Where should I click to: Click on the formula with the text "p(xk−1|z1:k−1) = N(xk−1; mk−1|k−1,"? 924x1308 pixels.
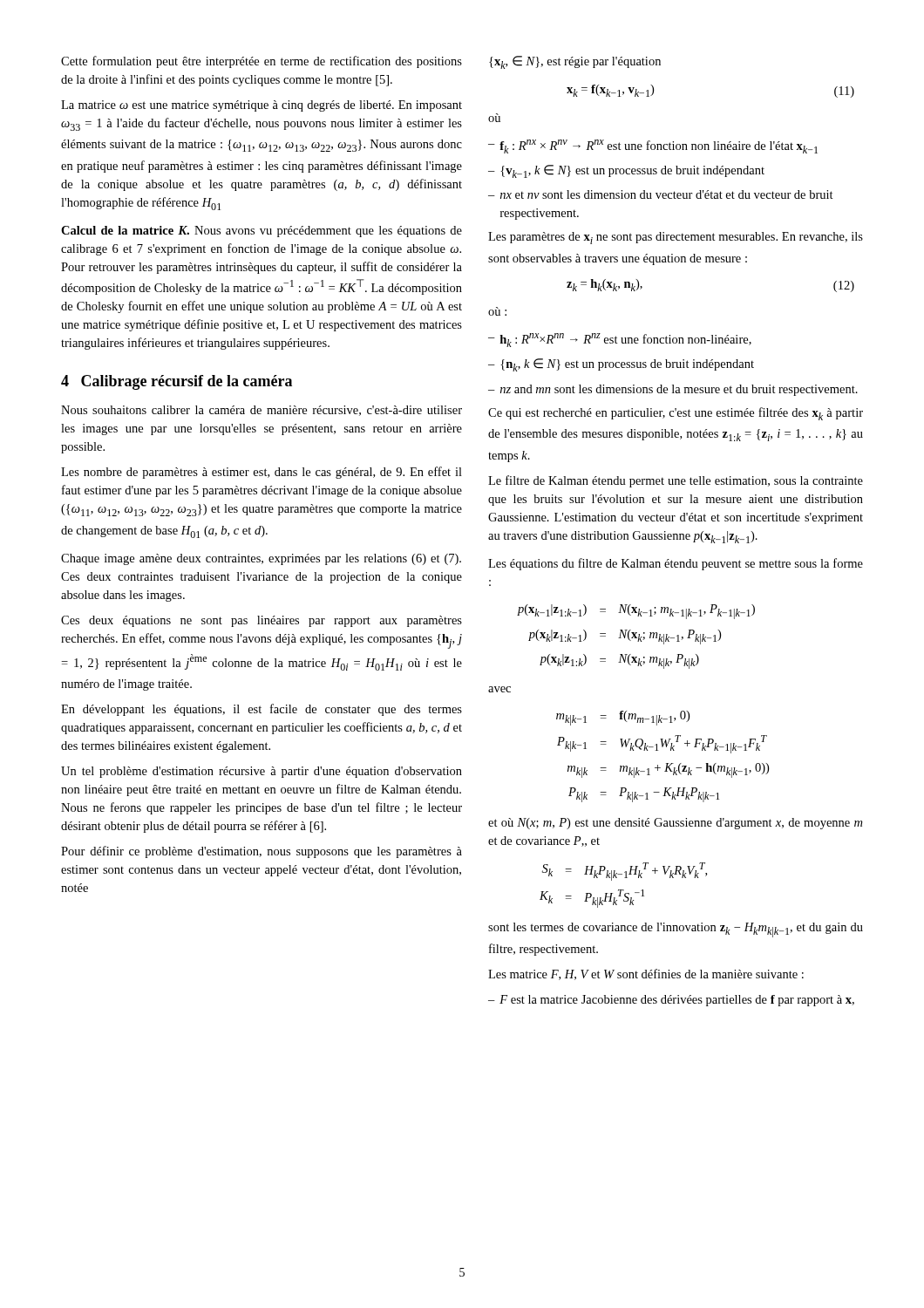[637, 635]
